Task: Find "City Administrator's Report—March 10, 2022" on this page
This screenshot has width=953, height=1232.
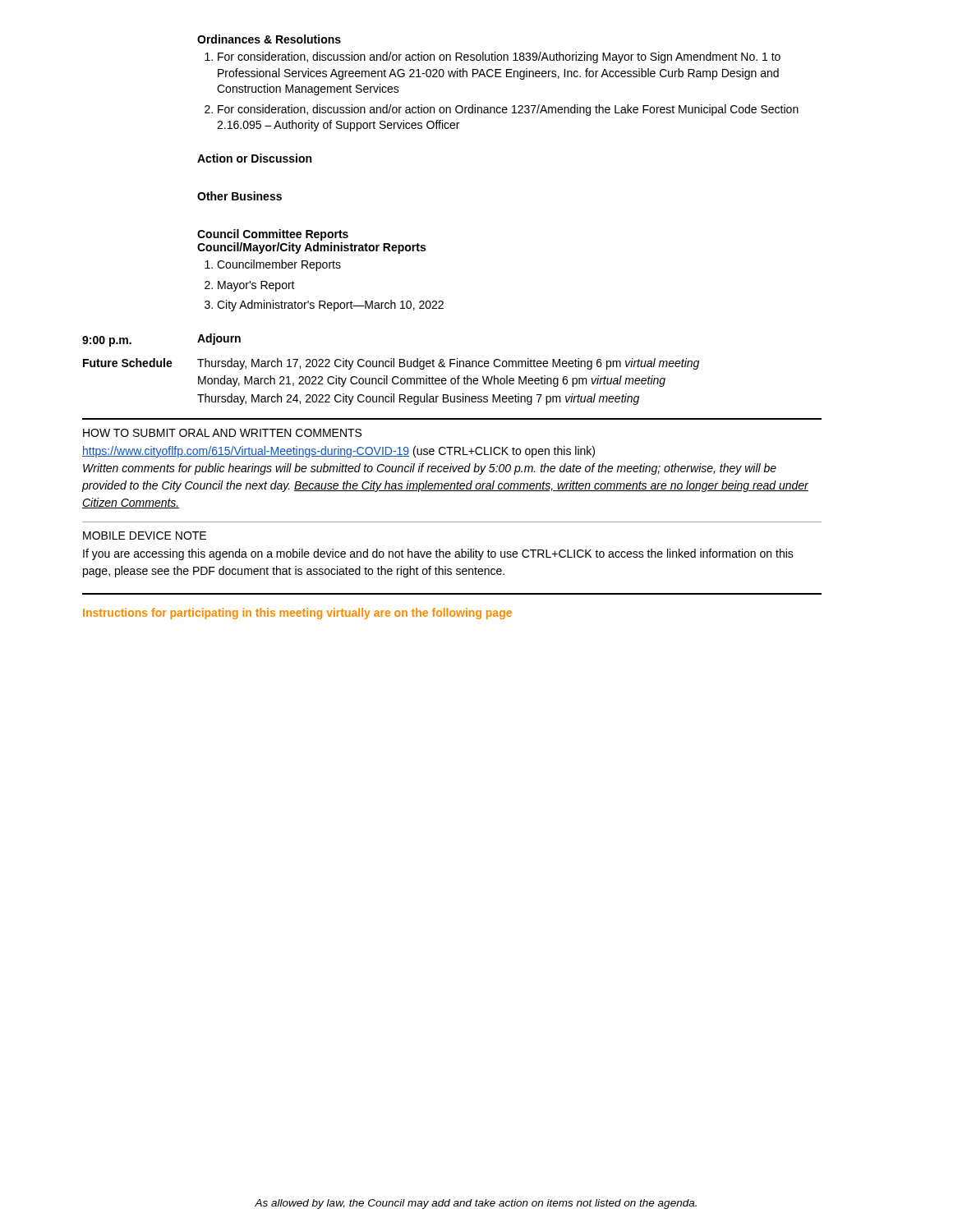Action: pyautogui.click(x=331, y=305)
